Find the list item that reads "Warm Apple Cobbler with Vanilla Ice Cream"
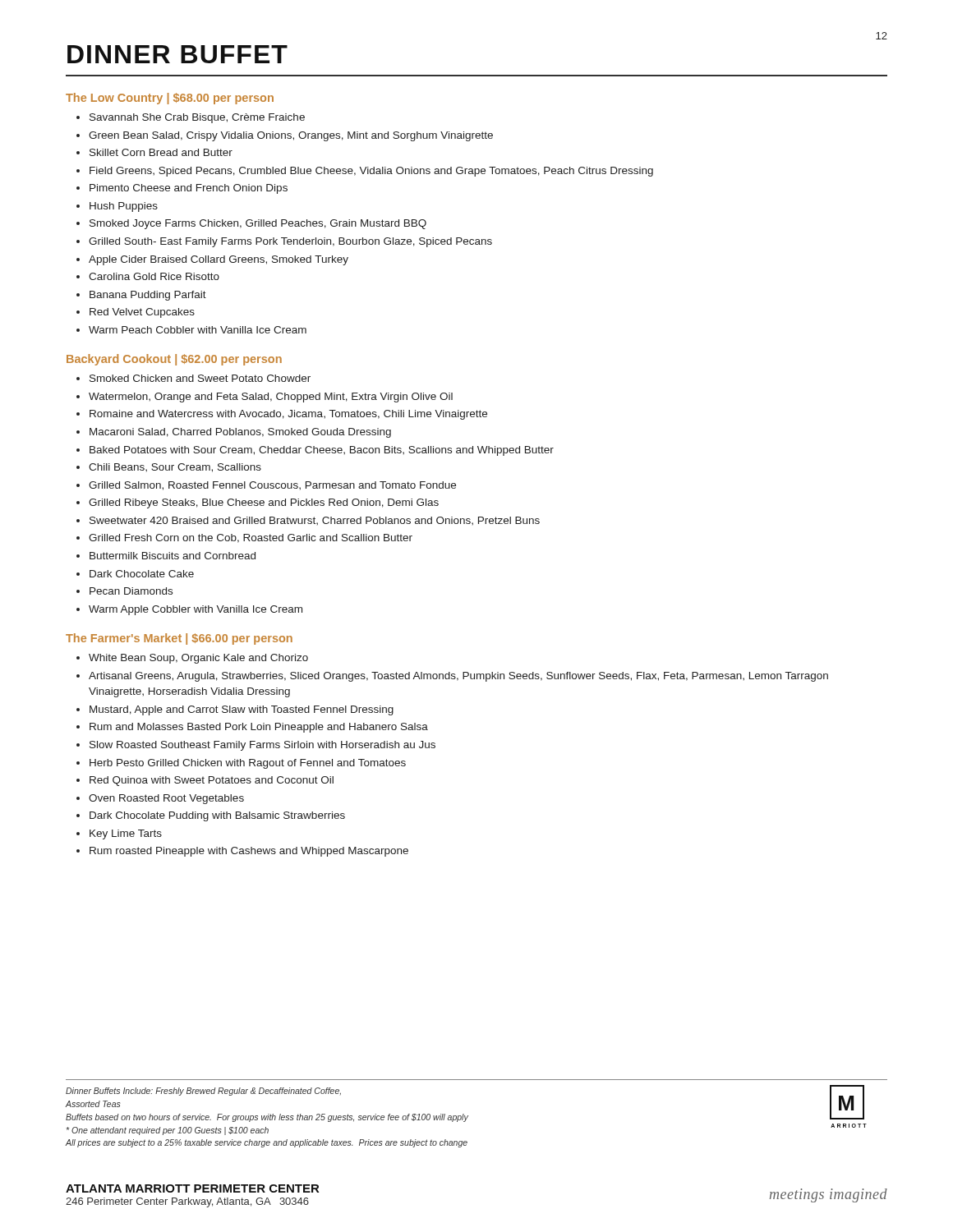Screen dimensions: 1232x953 click(196, 609)
